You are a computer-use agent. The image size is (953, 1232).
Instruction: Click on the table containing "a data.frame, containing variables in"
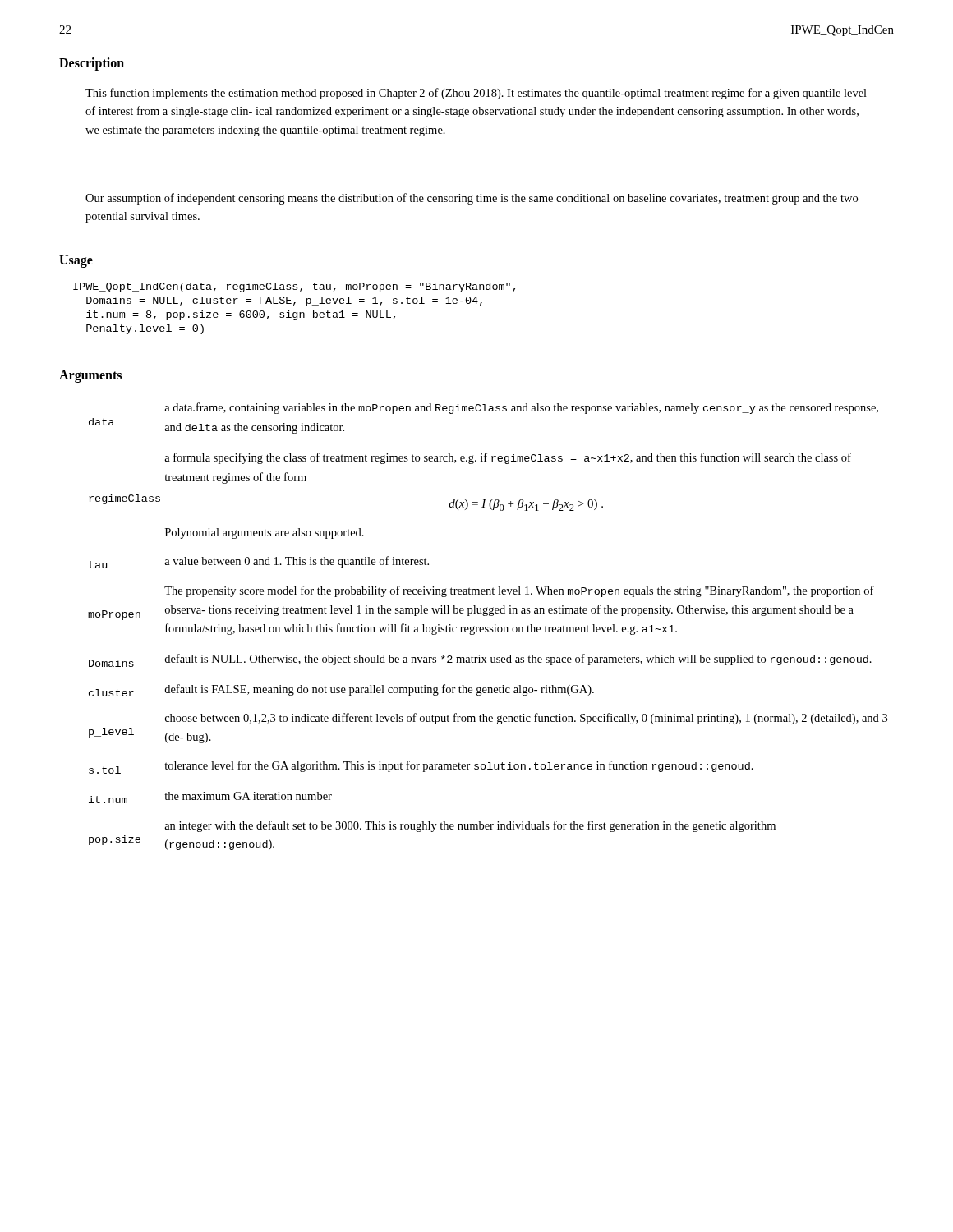tap(488, 630)
